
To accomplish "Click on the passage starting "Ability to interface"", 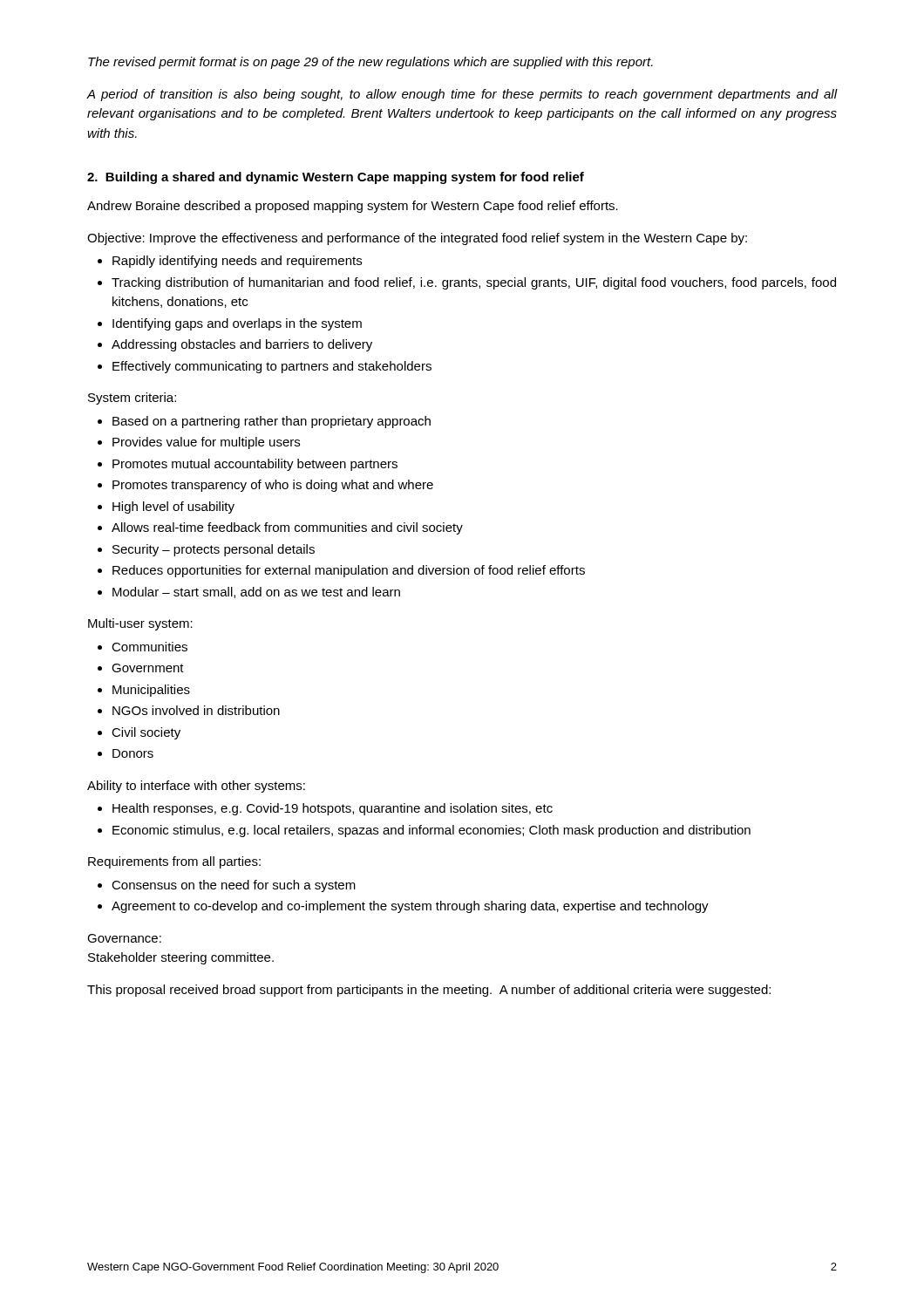I will point(197,785).
